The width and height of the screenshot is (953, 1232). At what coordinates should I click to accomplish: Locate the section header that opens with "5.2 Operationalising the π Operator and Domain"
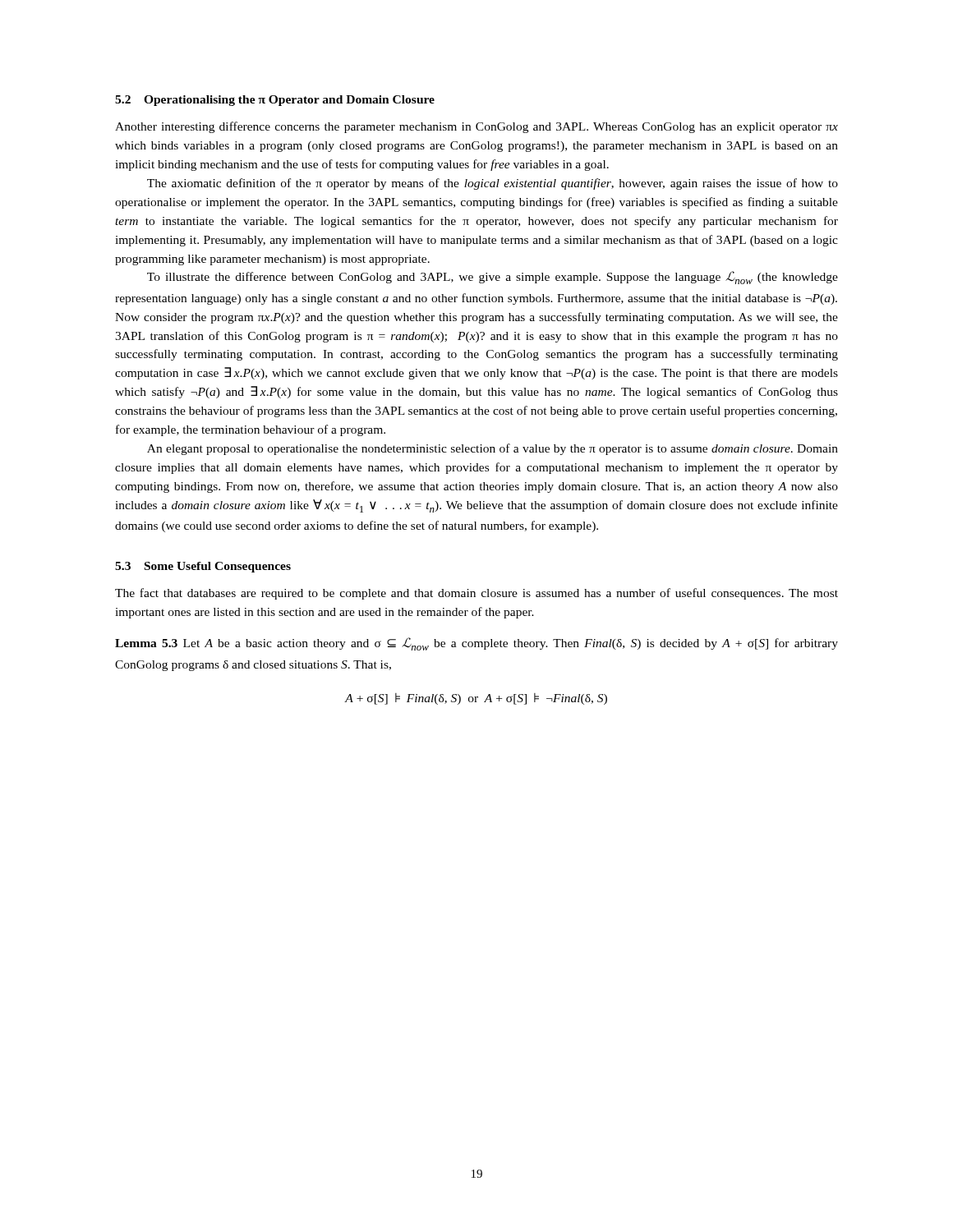point(275,99)
